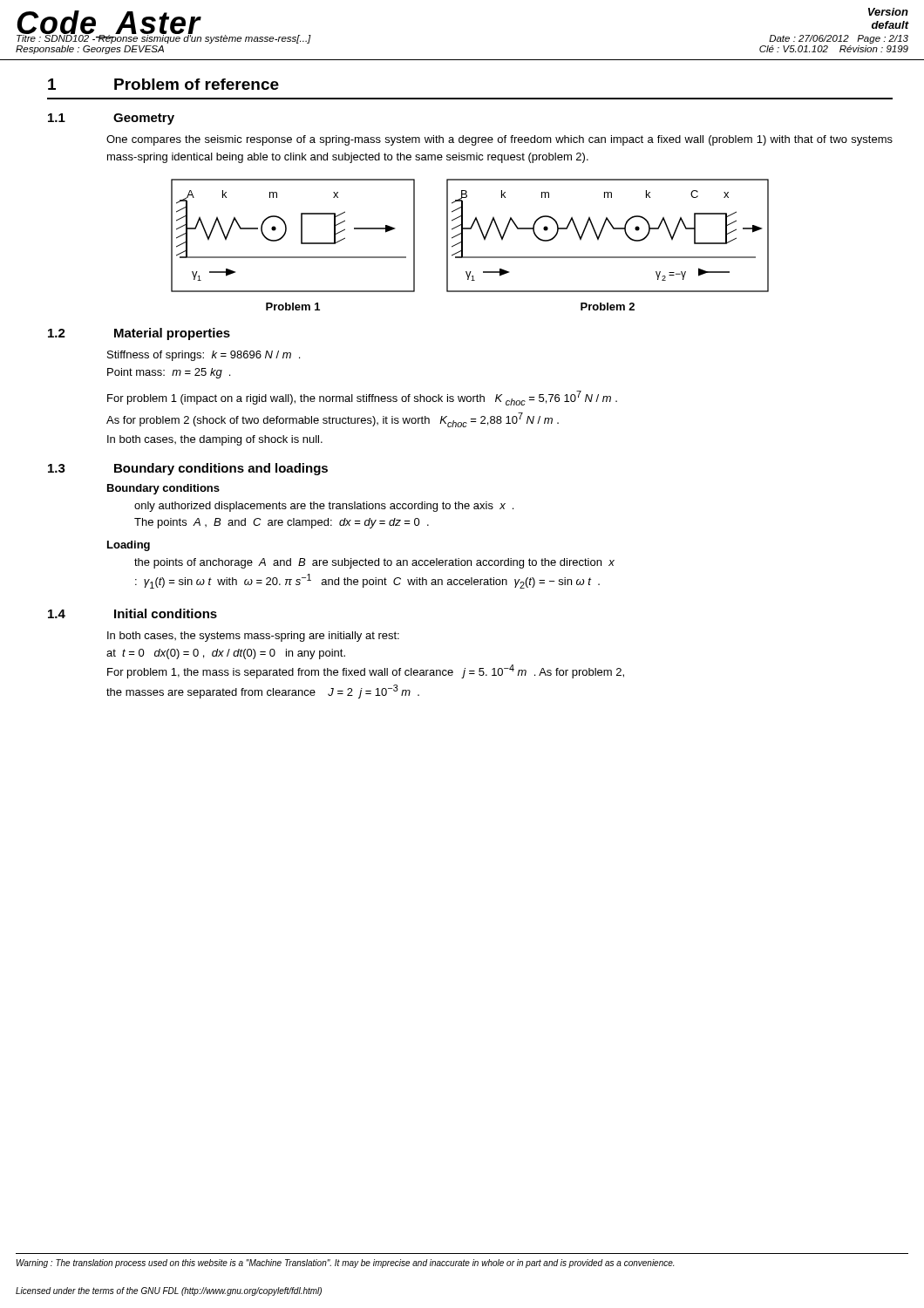
Task: Navigate to the text block starting "1.4 Initial conditions"
Action: (132, 614)
